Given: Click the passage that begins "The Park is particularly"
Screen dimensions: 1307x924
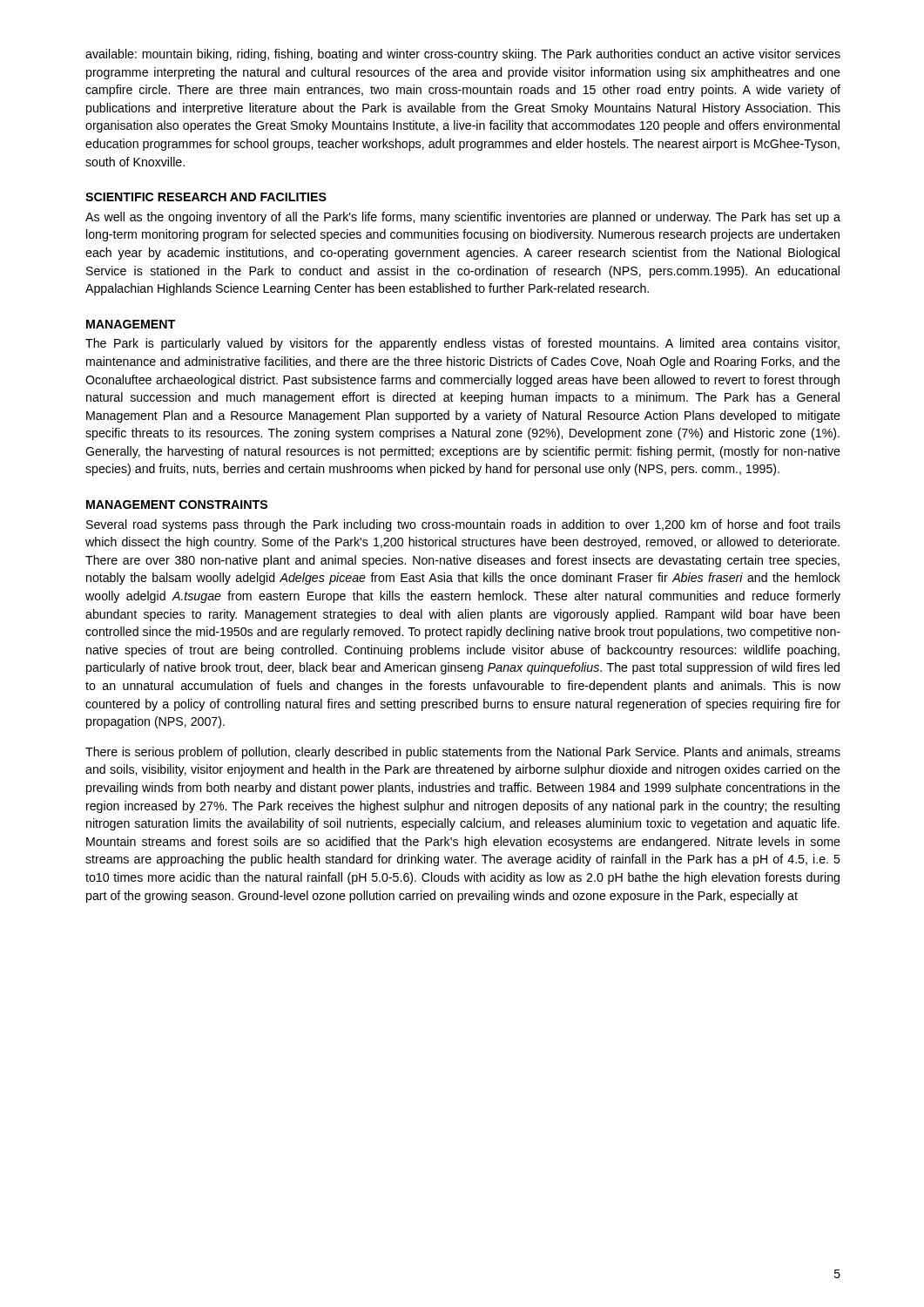Looking at the screenshot, I should [x=463, y=407].
